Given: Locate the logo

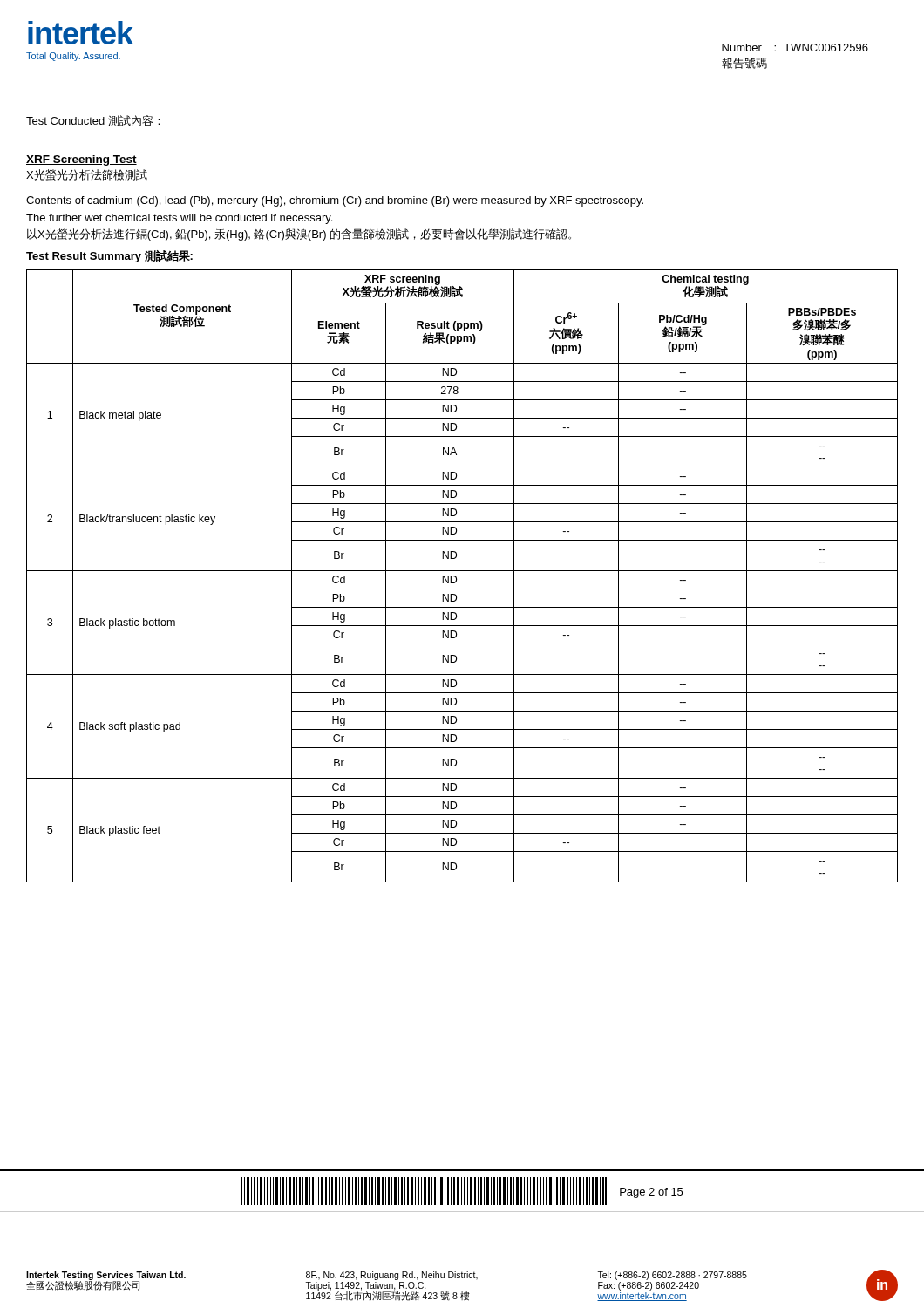Looking at the screenshot, I should (79, 38).
